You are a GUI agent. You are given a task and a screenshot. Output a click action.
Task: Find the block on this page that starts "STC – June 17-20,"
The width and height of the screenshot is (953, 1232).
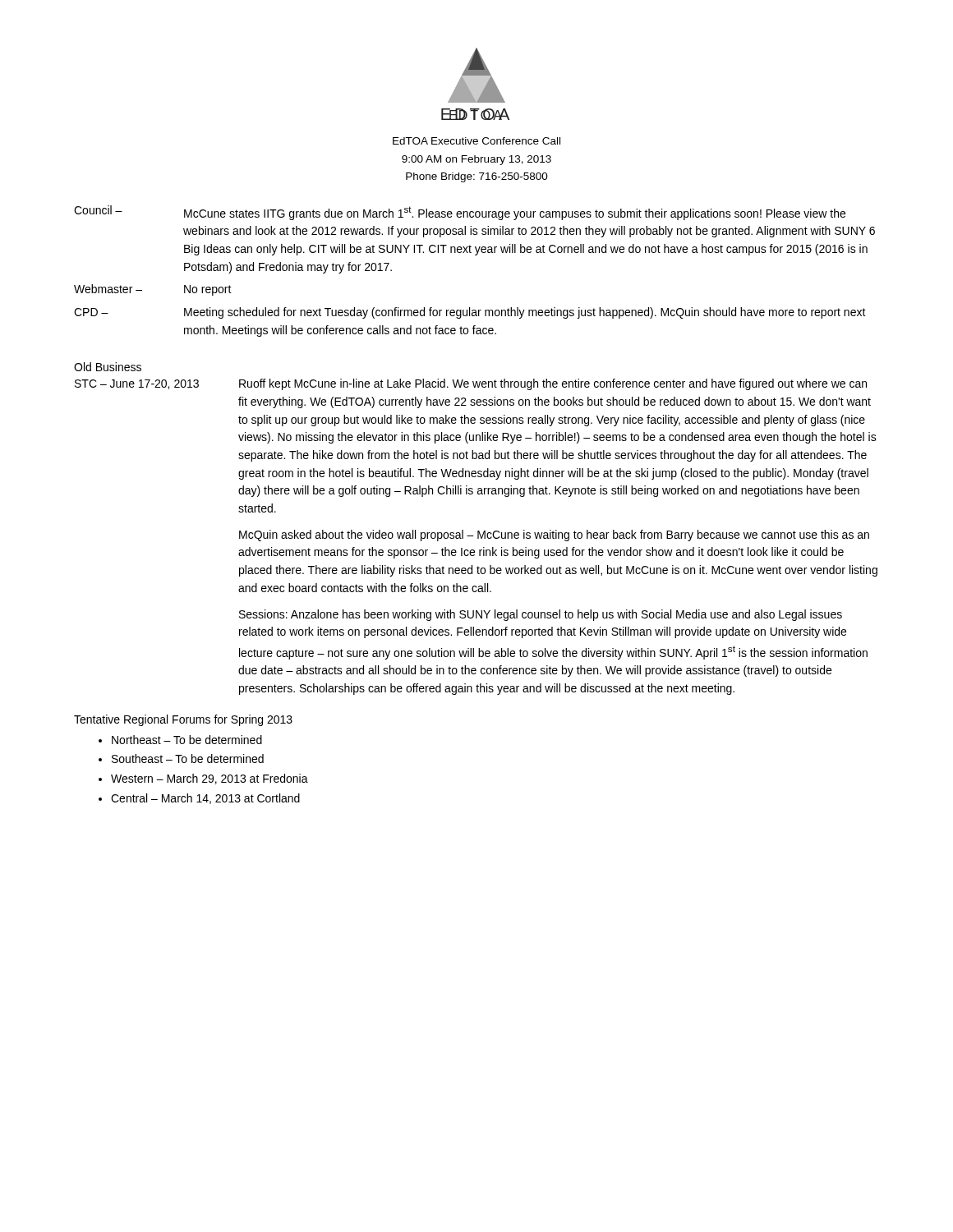(476, 537)
